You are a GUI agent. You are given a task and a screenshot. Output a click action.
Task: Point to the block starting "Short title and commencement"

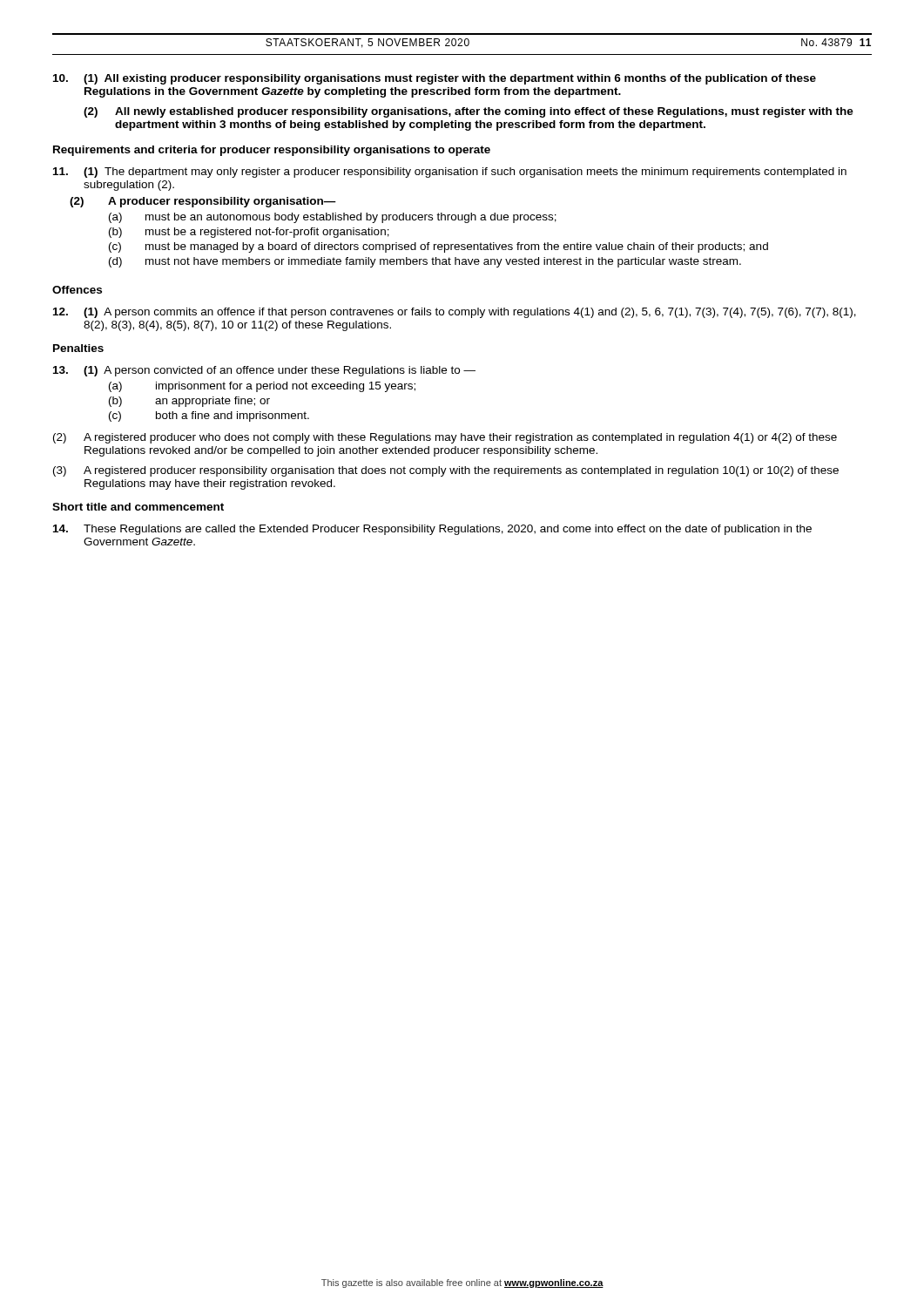click(138, 507)
